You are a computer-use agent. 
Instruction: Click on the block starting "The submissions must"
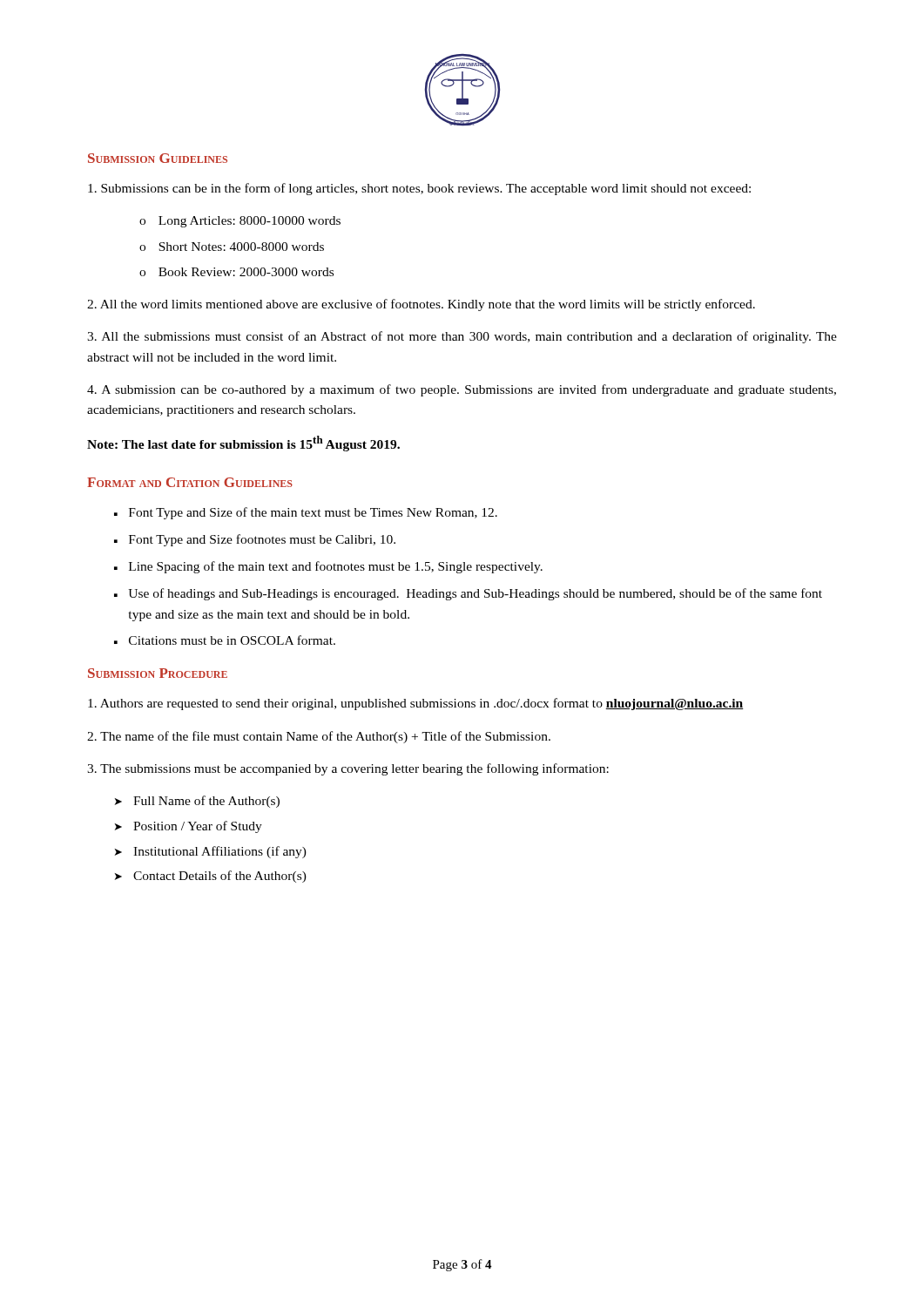click(348, 768)
